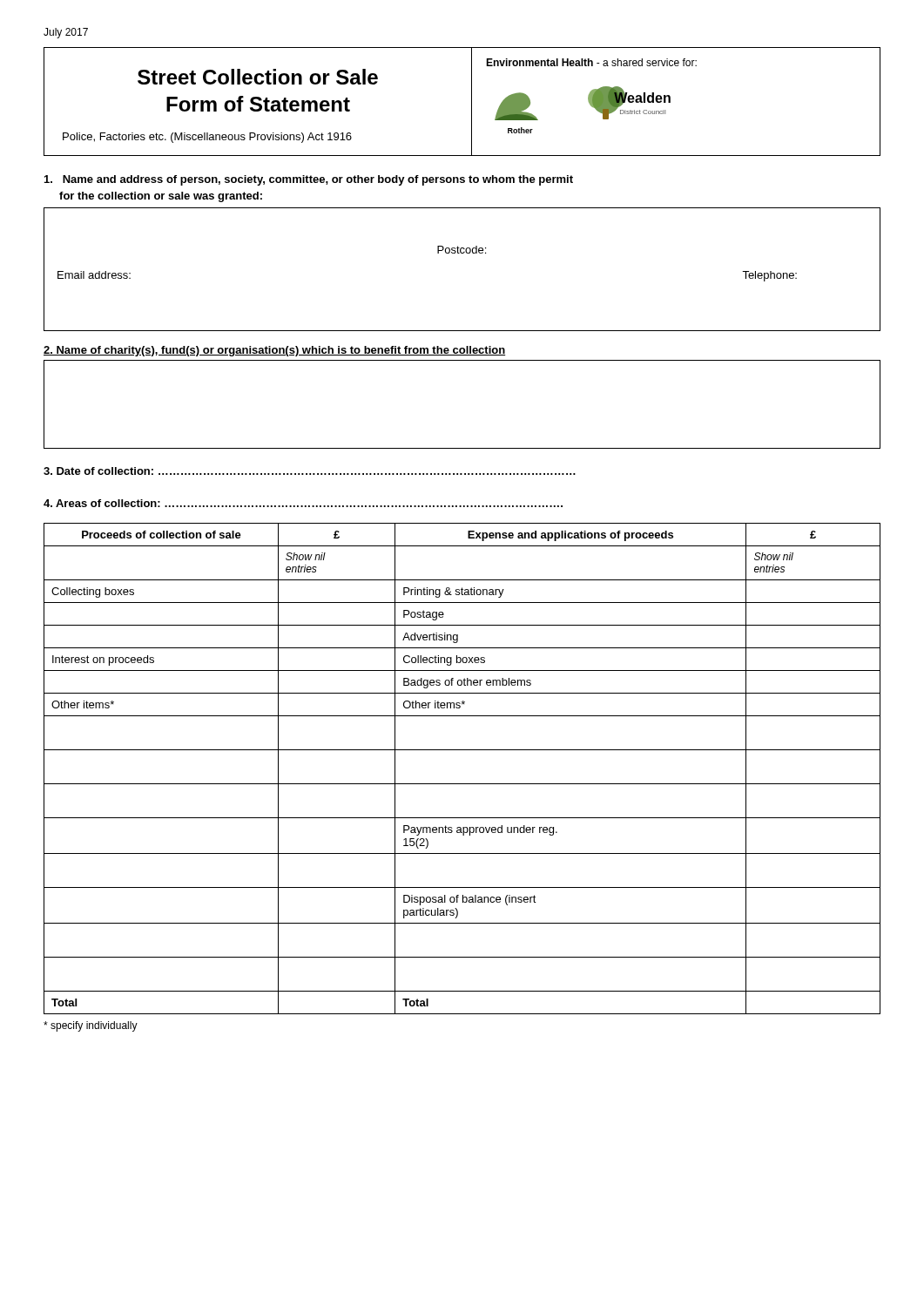Where does it say "Areas of collection: ……………………………………………………………………………………………."?

click(303, 503)
